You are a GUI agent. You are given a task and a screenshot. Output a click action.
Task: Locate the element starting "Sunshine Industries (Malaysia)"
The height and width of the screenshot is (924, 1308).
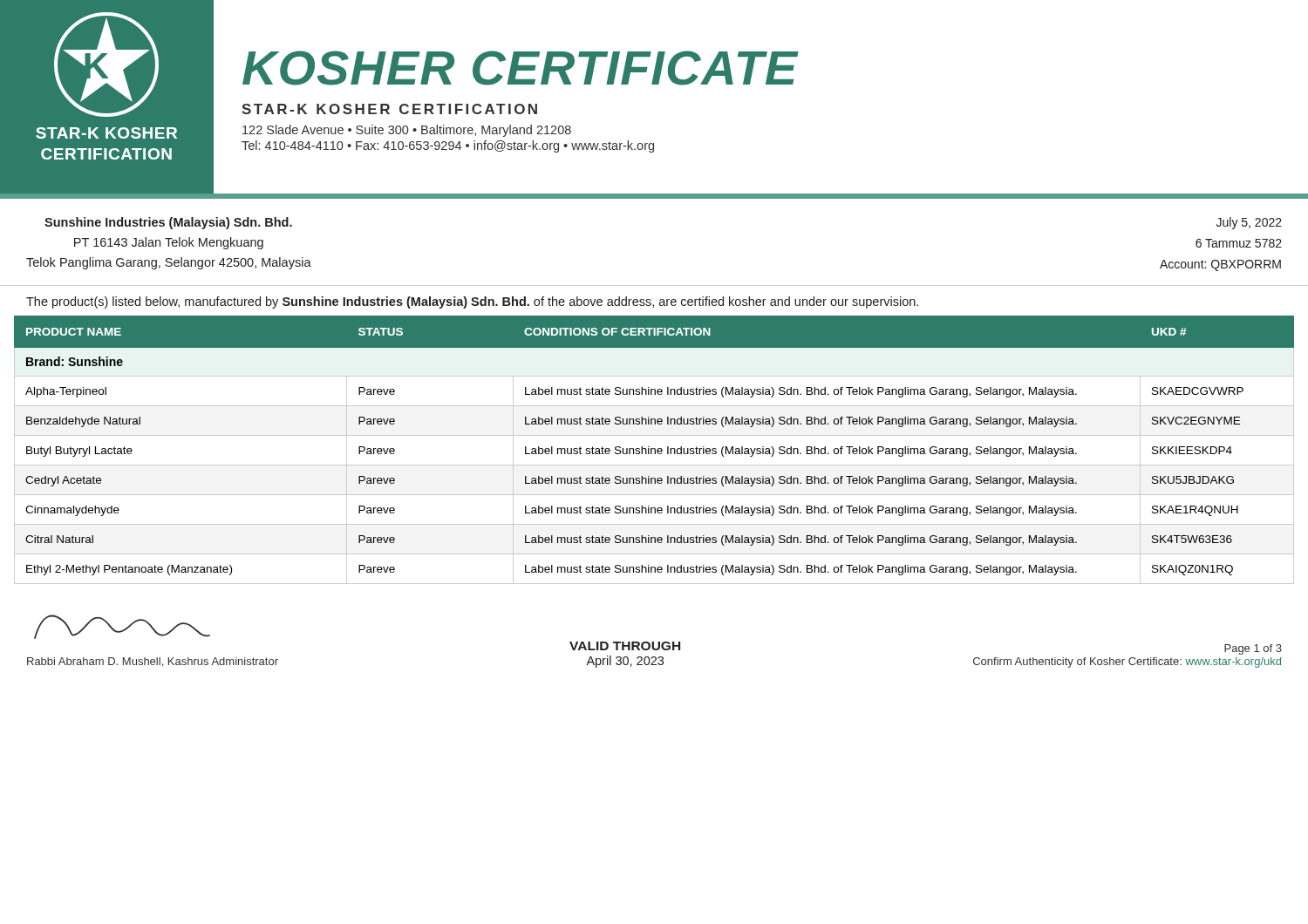click(168, 243)
